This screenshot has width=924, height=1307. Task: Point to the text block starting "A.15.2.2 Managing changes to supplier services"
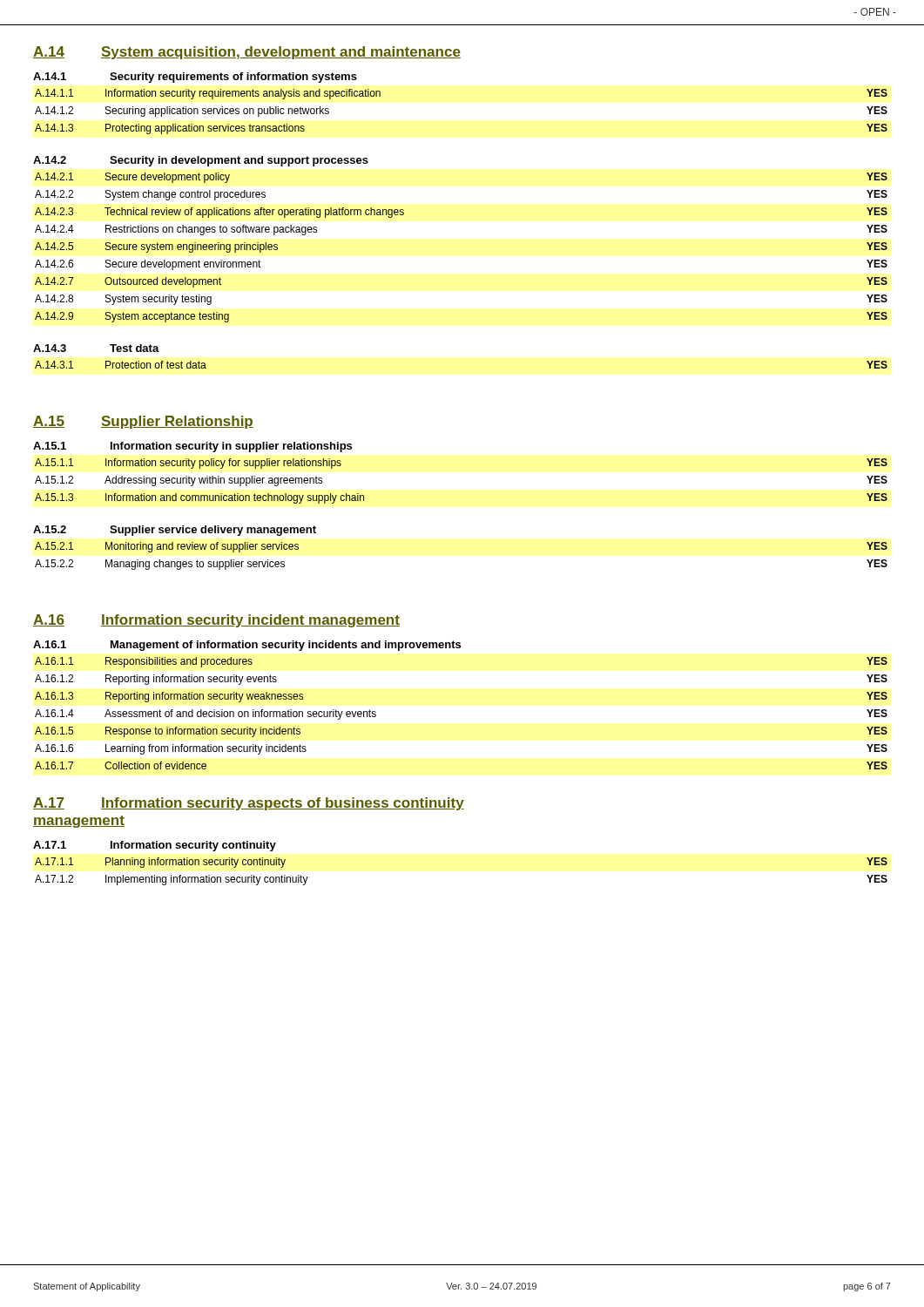(51, 566)
